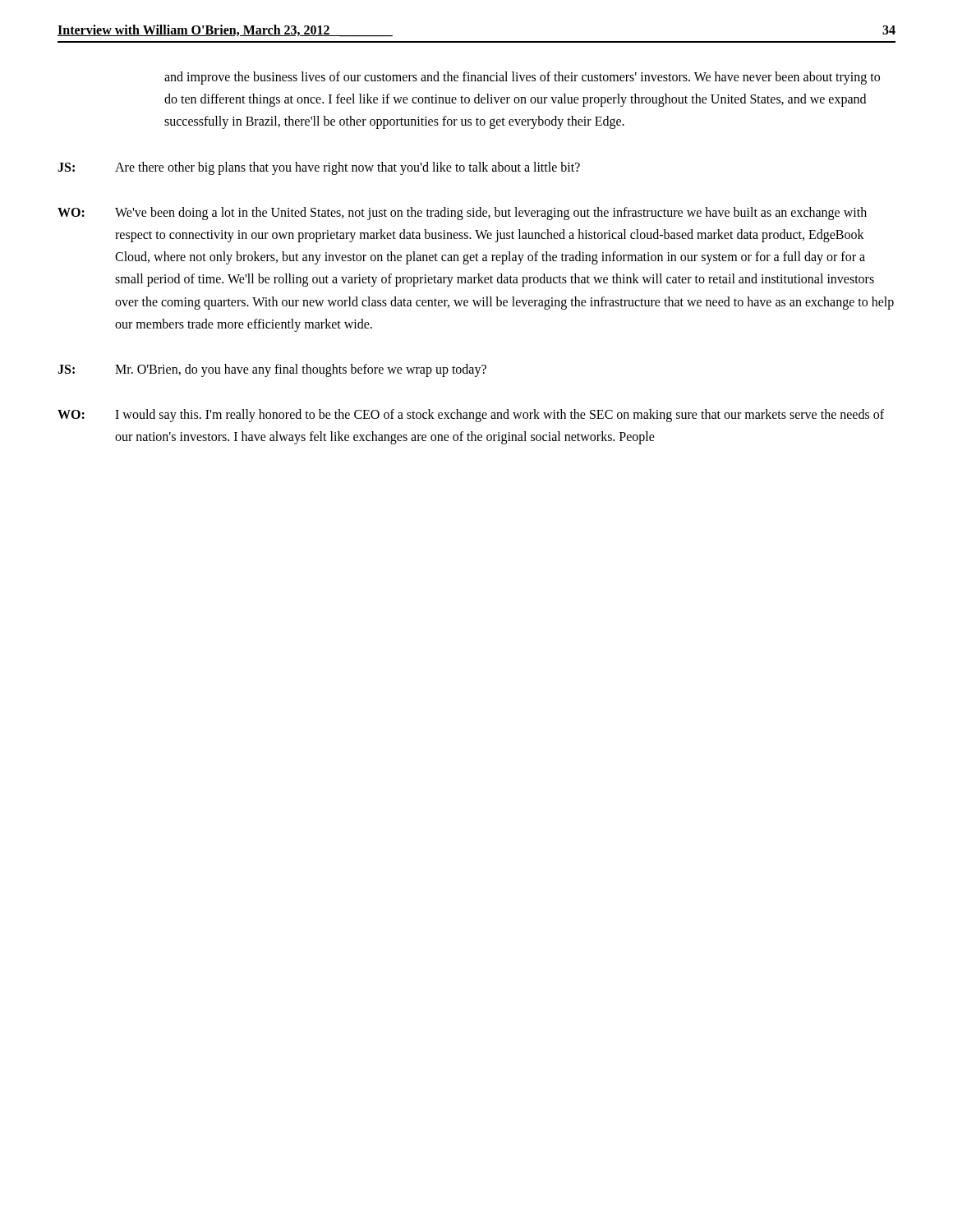Locate the region starting "WO: I would say this. I'm"
The image size is (953, 1232).
476,426
